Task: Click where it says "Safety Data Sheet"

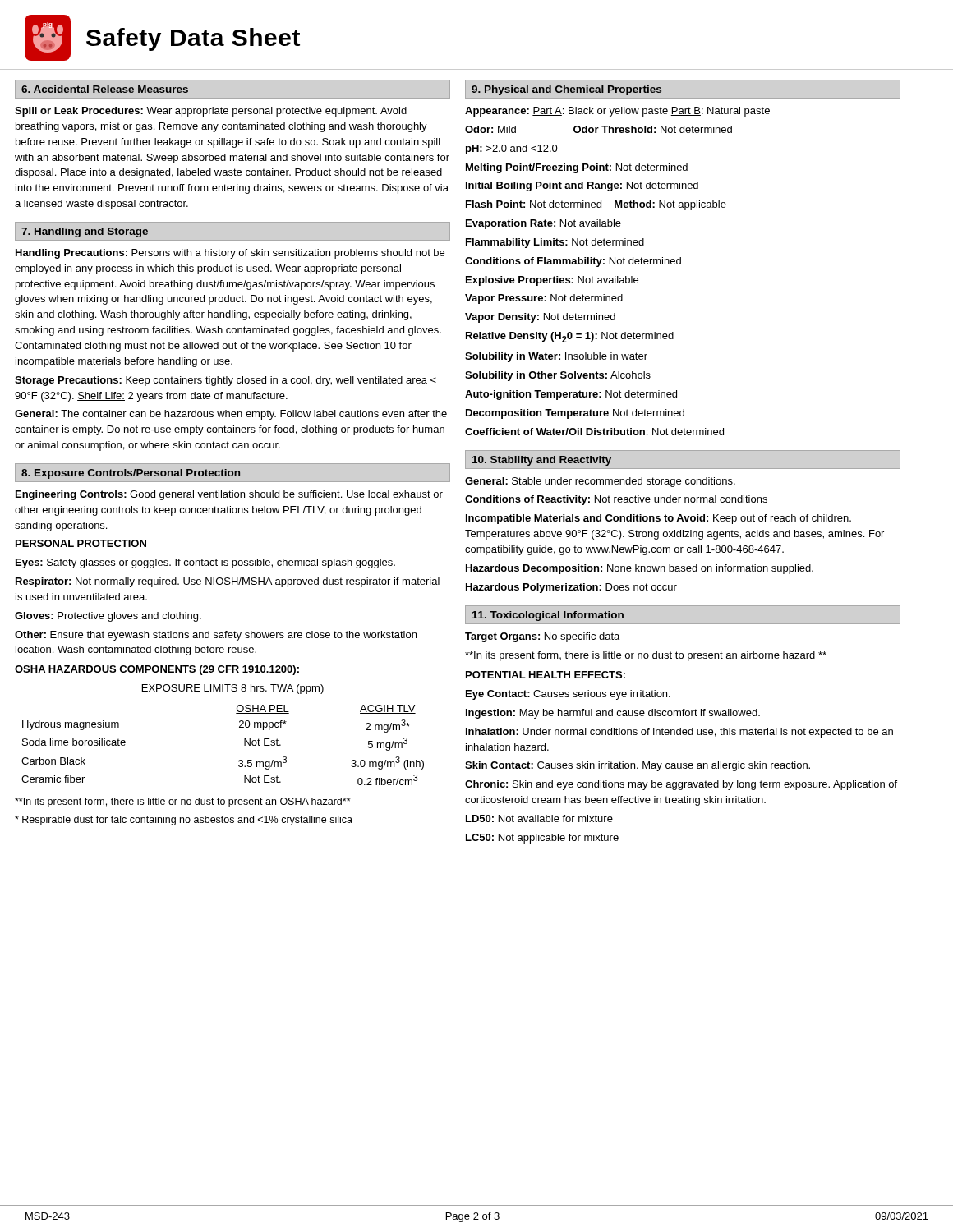Action: click(x=193, y=37)
